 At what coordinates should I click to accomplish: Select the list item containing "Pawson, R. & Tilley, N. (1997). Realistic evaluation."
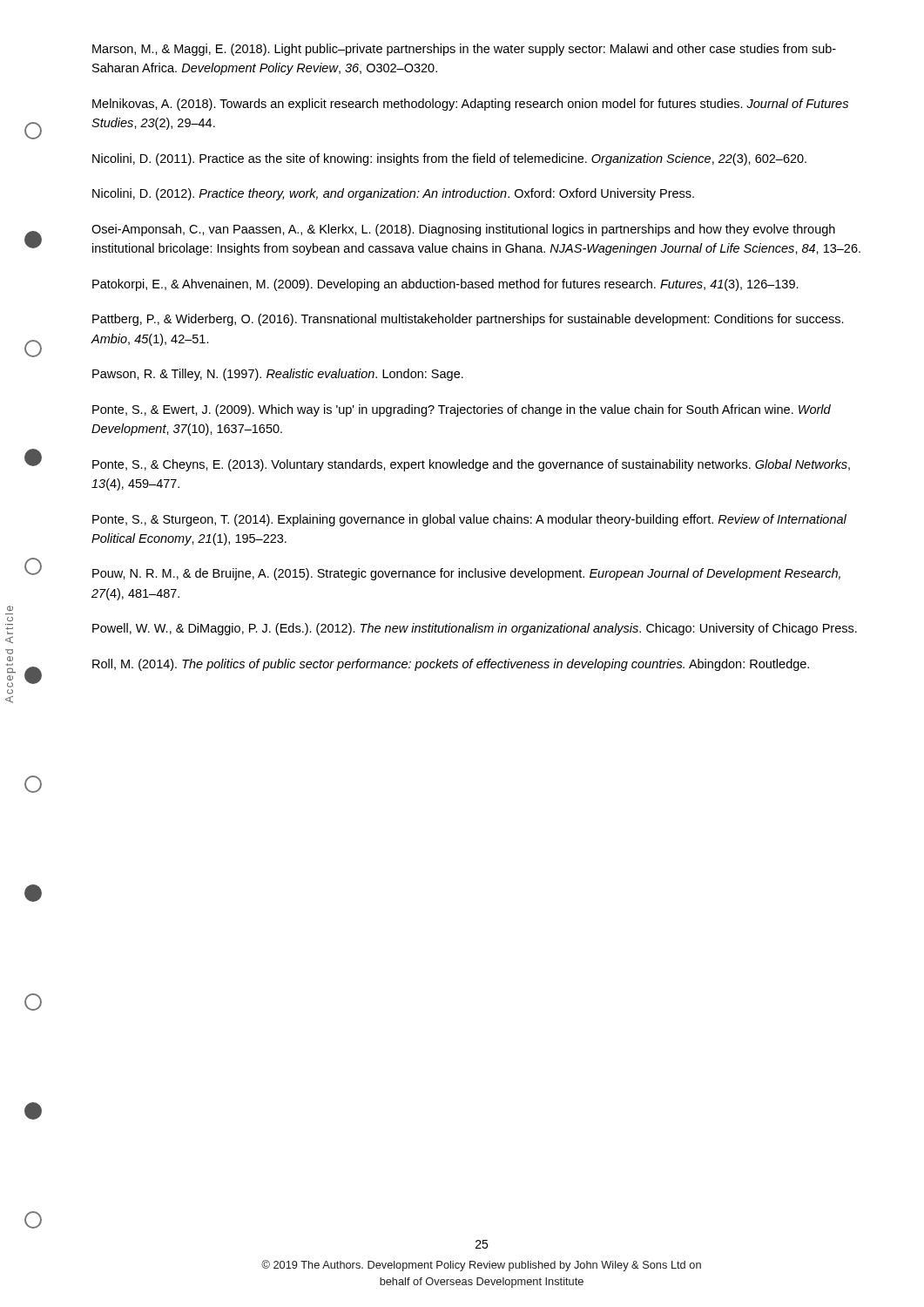point(278,374)
